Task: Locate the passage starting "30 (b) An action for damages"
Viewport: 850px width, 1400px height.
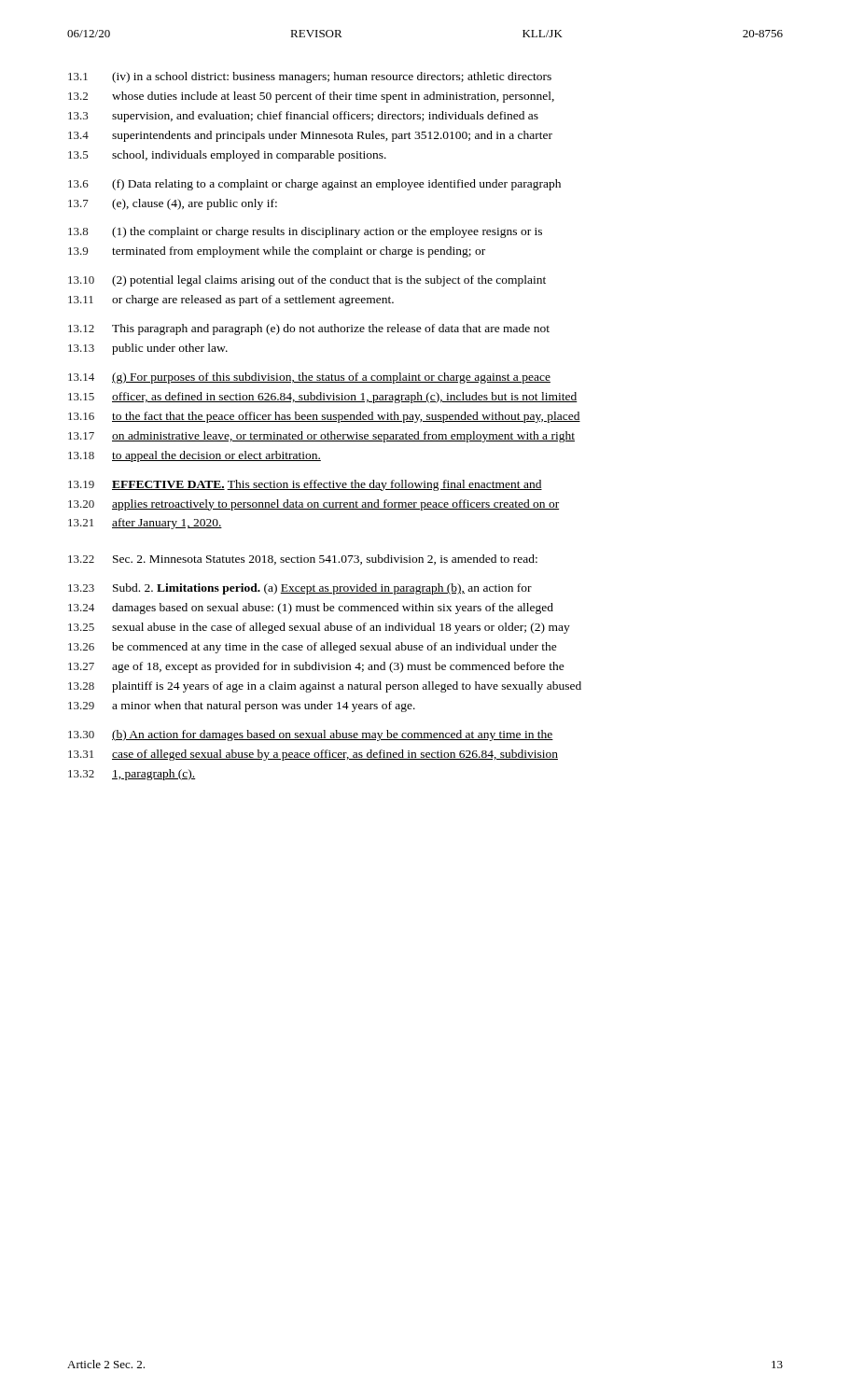Action: point(425,754)
